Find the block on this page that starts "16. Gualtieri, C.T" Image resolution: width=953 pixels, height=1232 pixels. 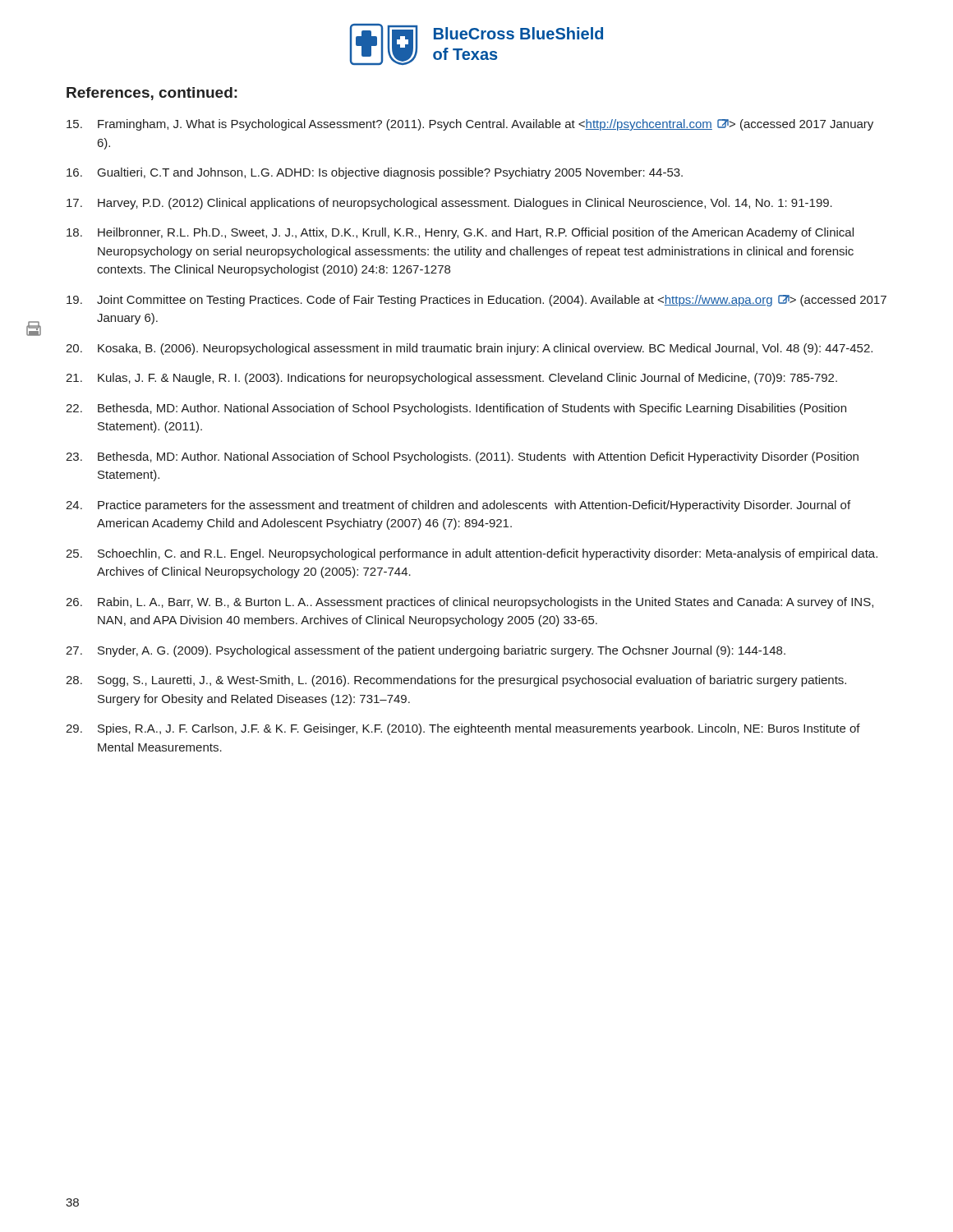tap(476, 173)
